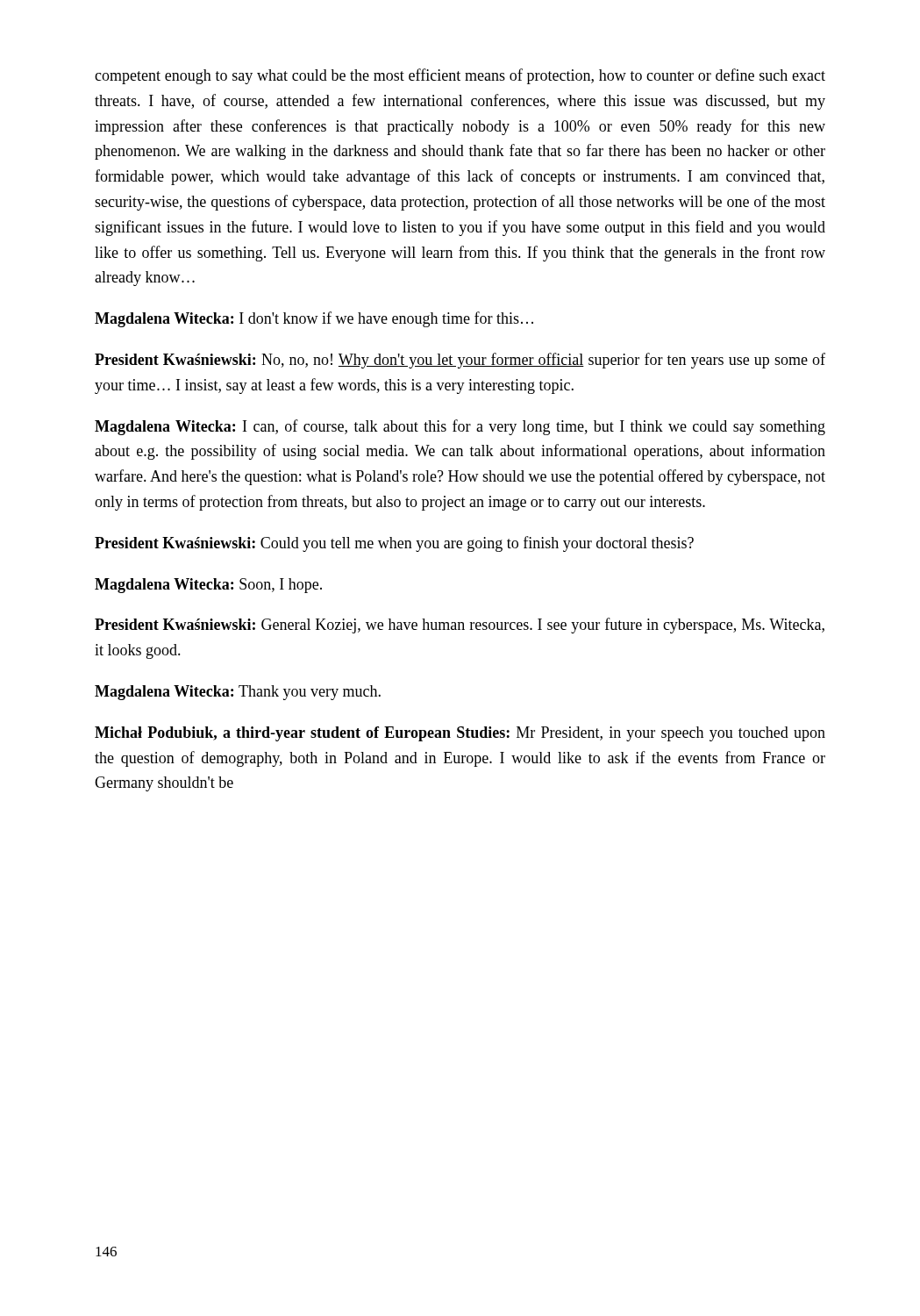
Task: Navigate to the text starting "competent enough to say what could be"
Action: coord(460,177)
